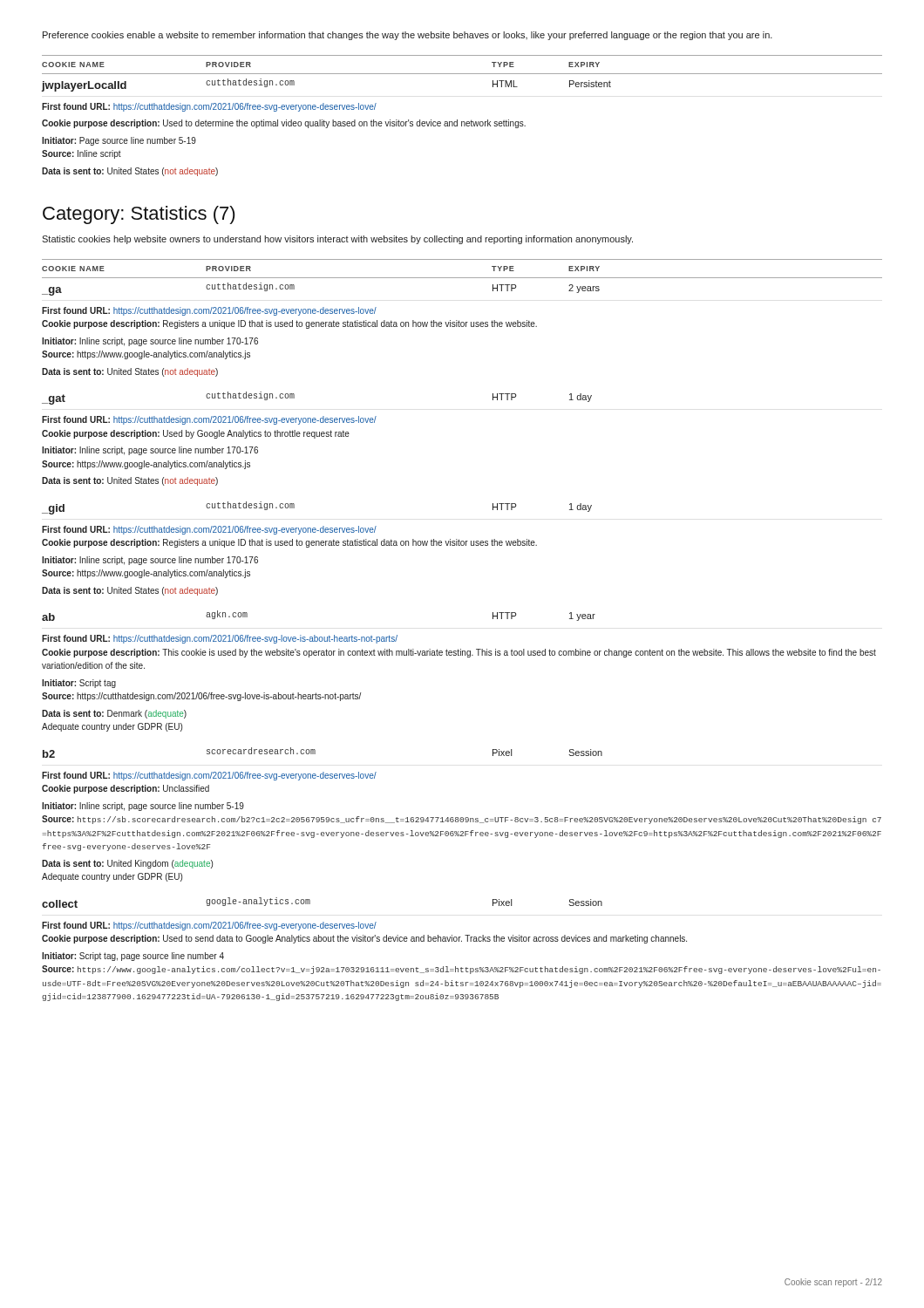Find the block on this page that starts "Cookie purpose description: Used to determine the optimal"
Viewport: 924px width, 1308px height.
coord(284,123)
